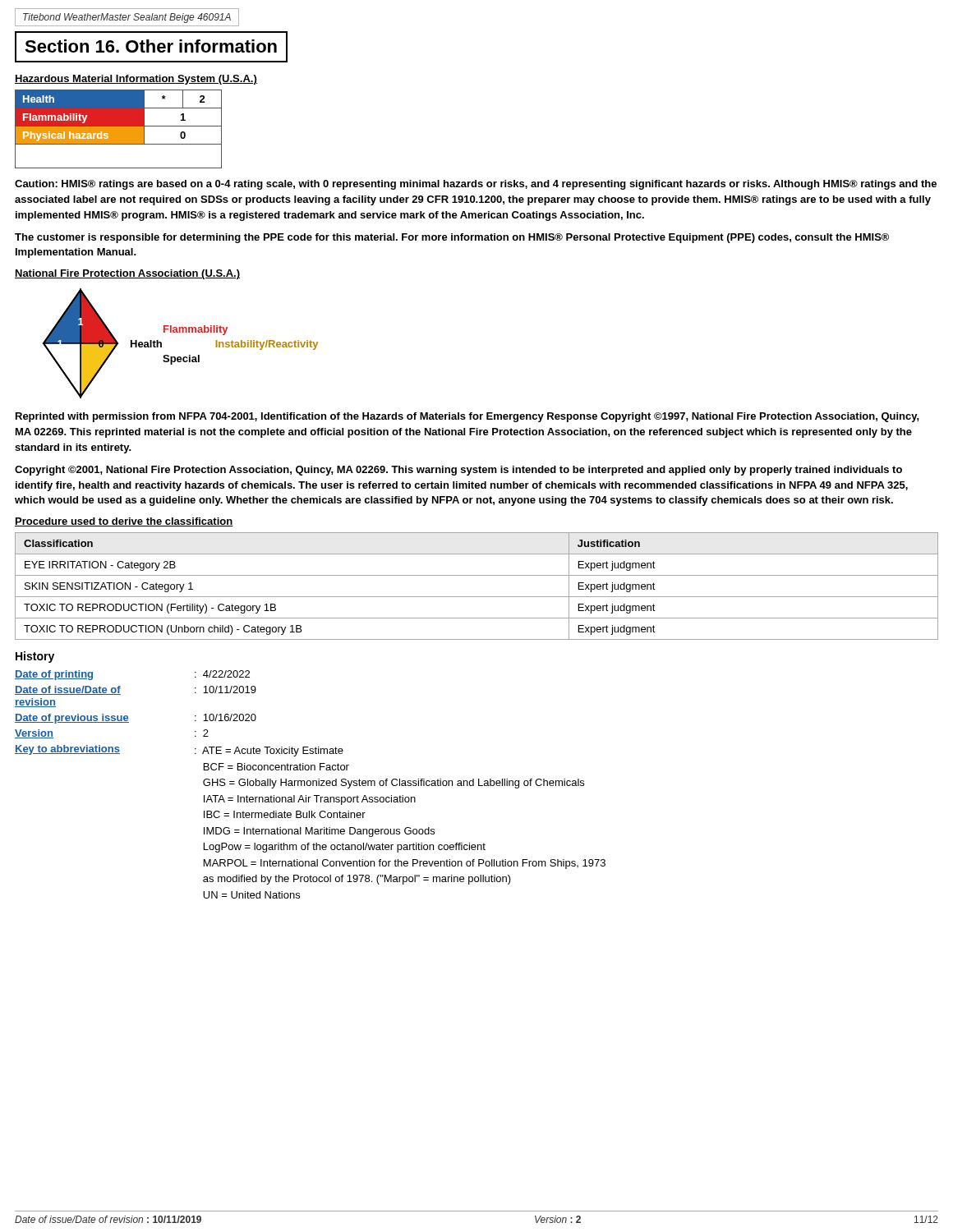953x1232 pixels.
Task: Navigate to the region starting "Procedure used to derive"
Action: pos(124,521)
